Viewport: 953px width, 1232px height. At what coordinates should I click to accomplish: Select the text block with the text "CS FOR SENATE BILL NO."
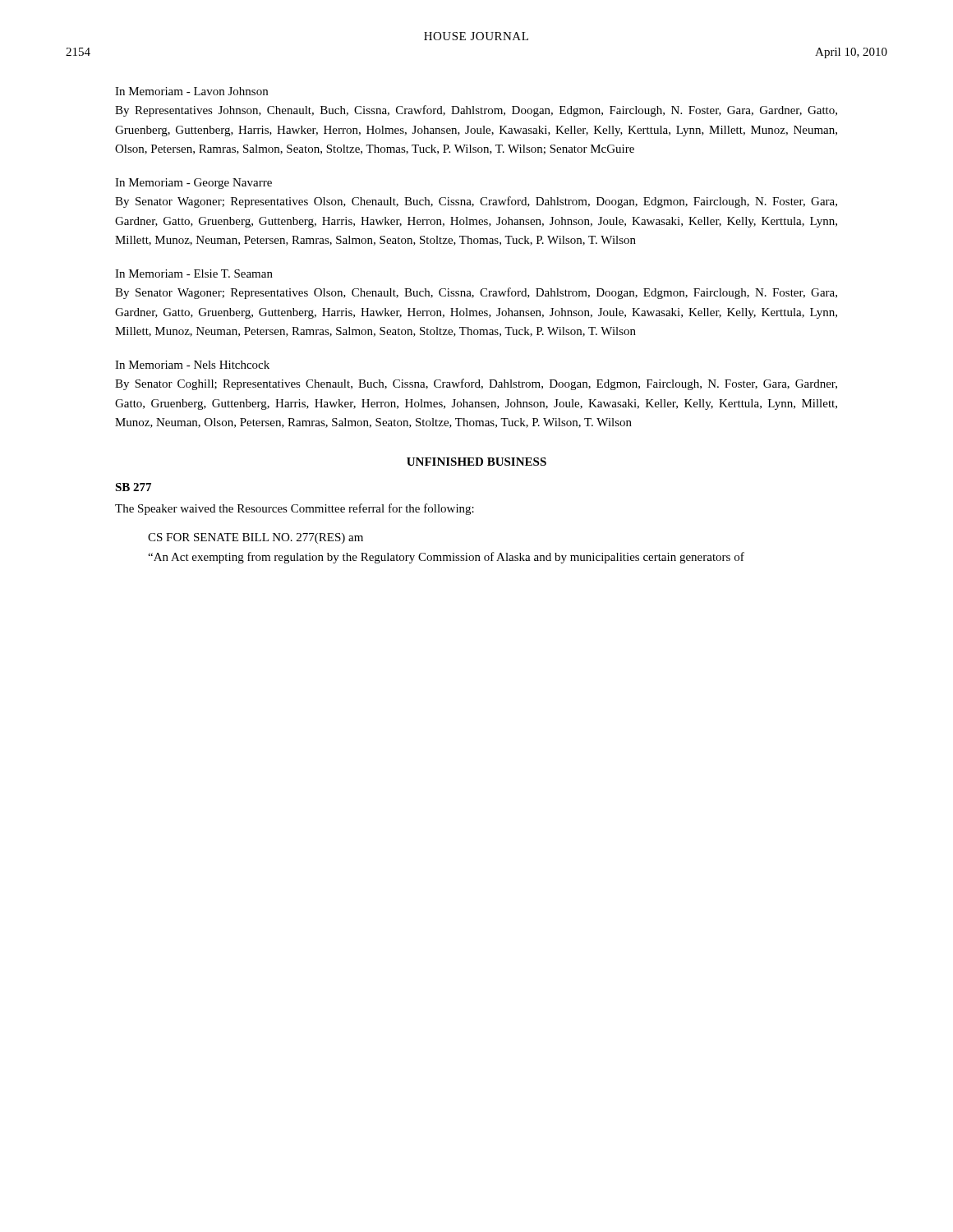(x=493, y=547)
